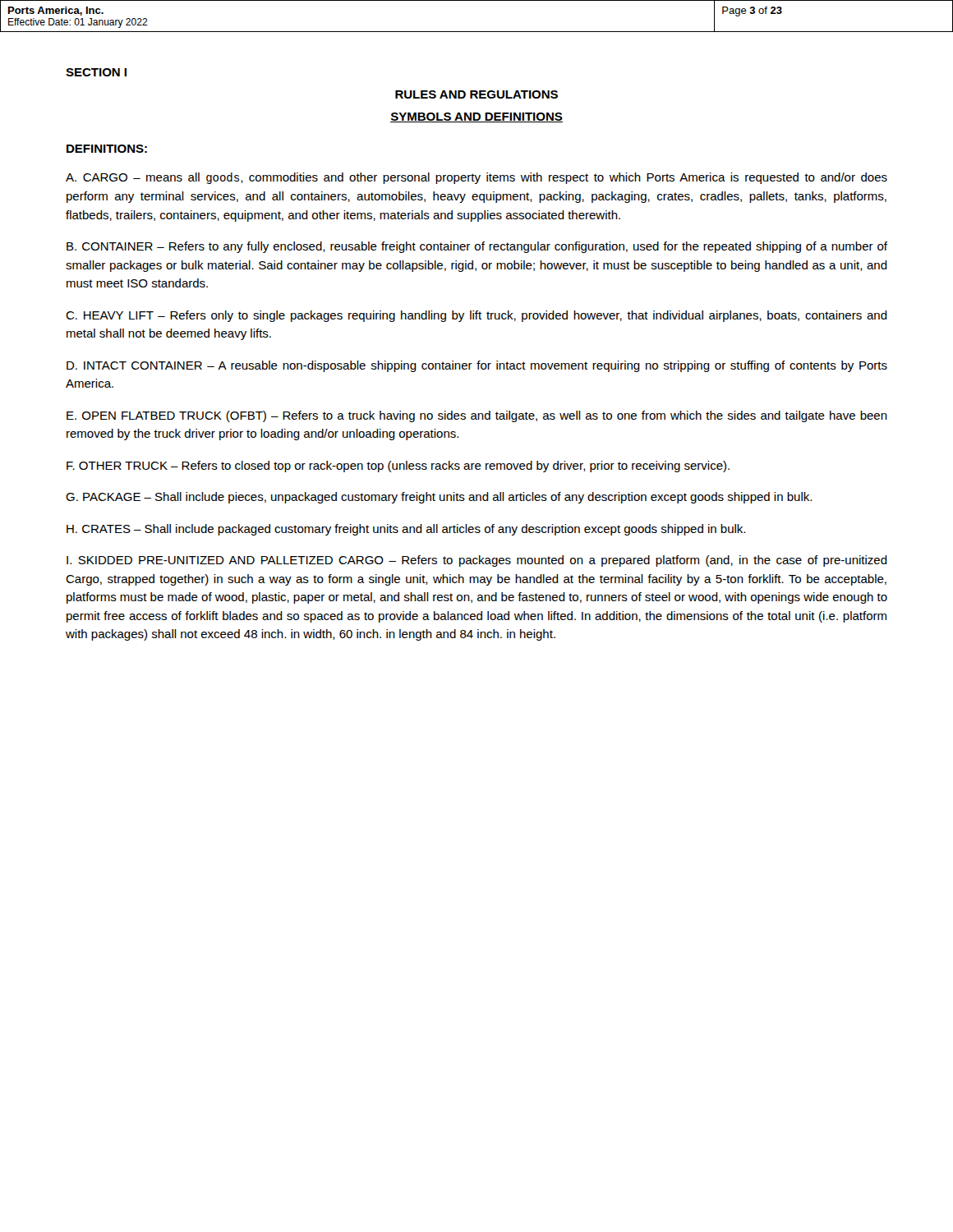Point to the block starting "I. SKIDDED PRE-UNITIZED AND PALLETIZED CARGO – Refers"
The width and height of the screenshot is (953, 1232).
[x=476, y=597]
